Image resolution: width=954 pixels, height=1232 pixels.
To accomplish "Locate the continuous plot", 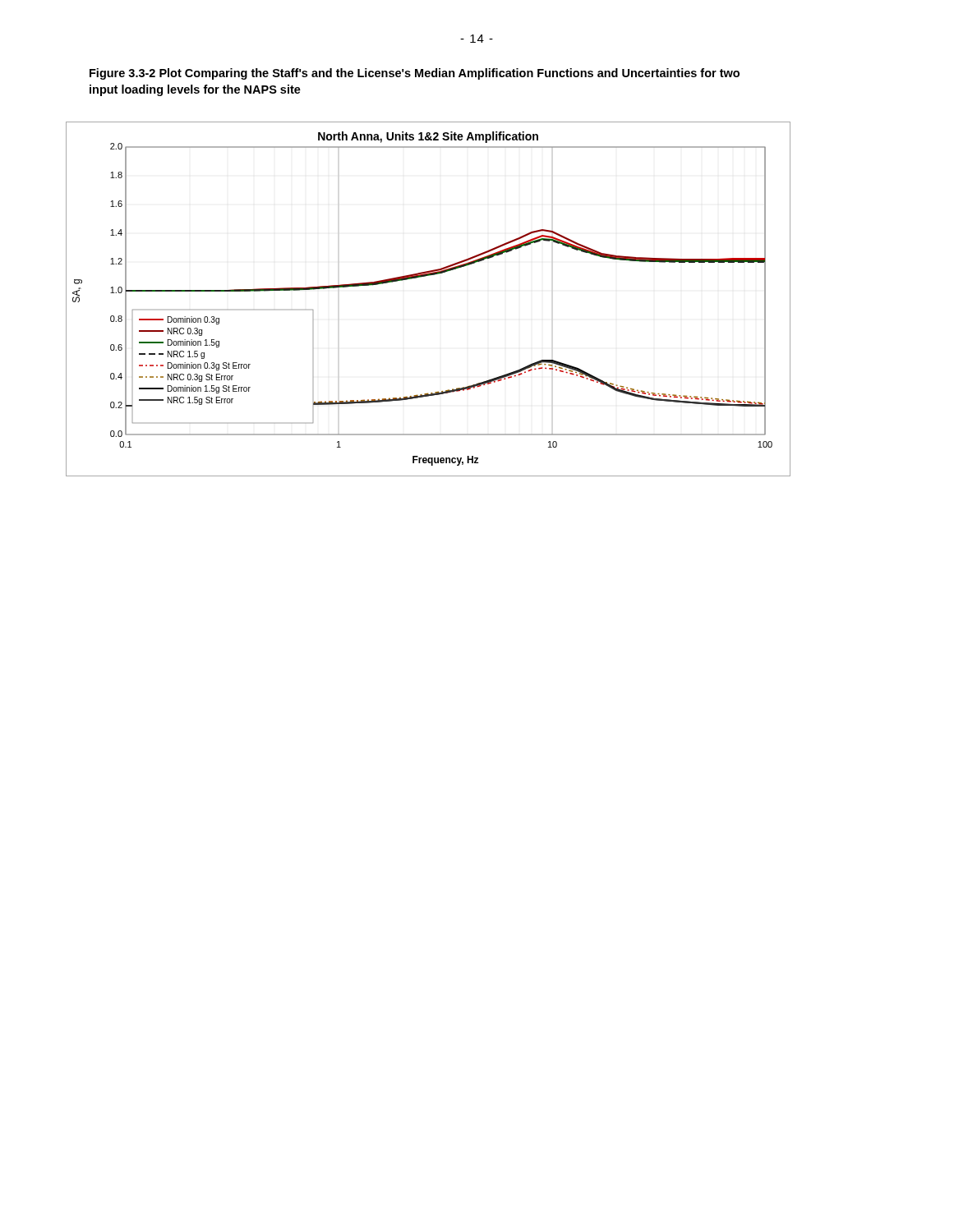I will point(428,299).
